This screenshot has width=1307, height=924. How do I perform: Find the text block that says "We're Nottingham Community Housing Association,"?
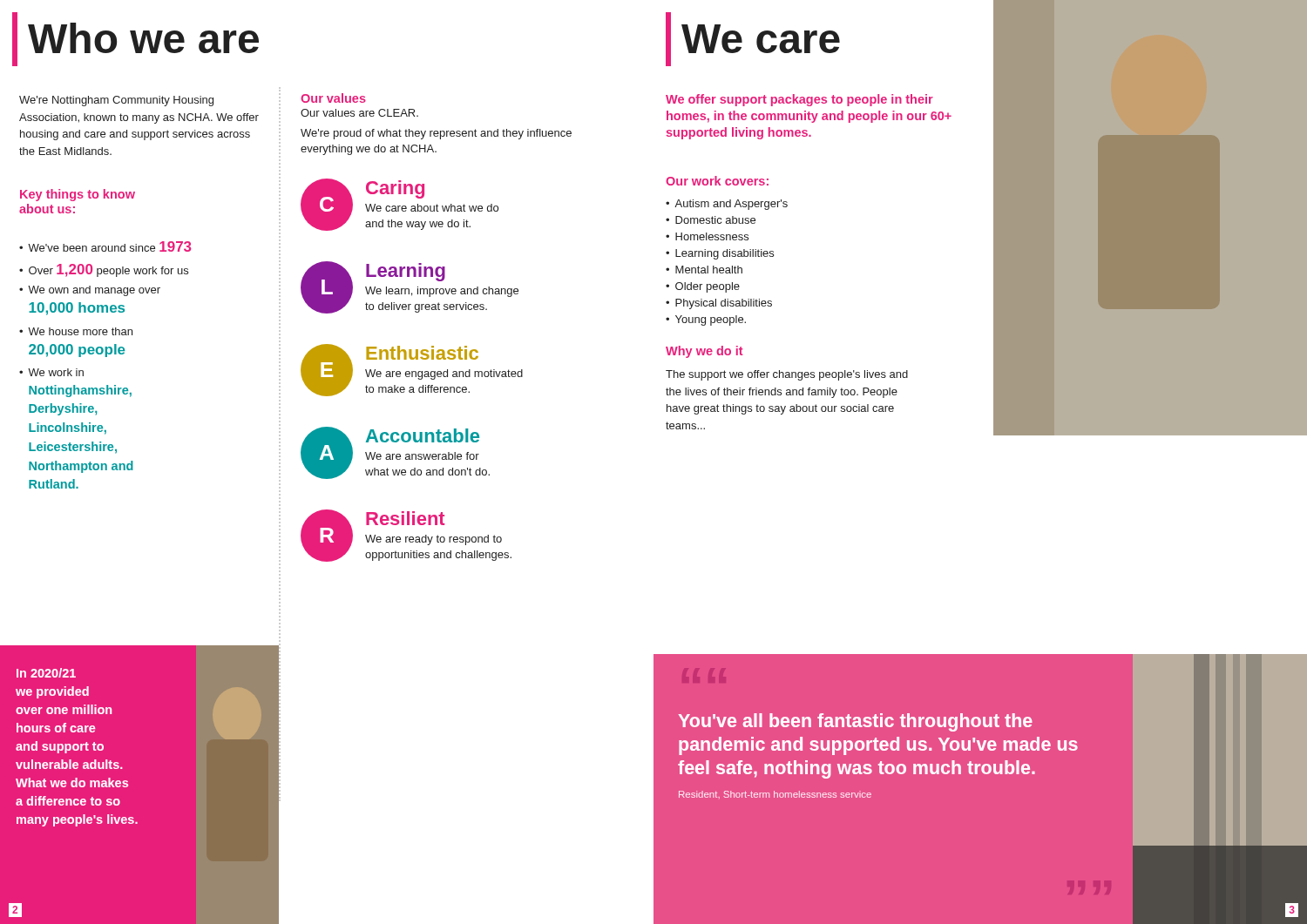(x=139, y=125)
